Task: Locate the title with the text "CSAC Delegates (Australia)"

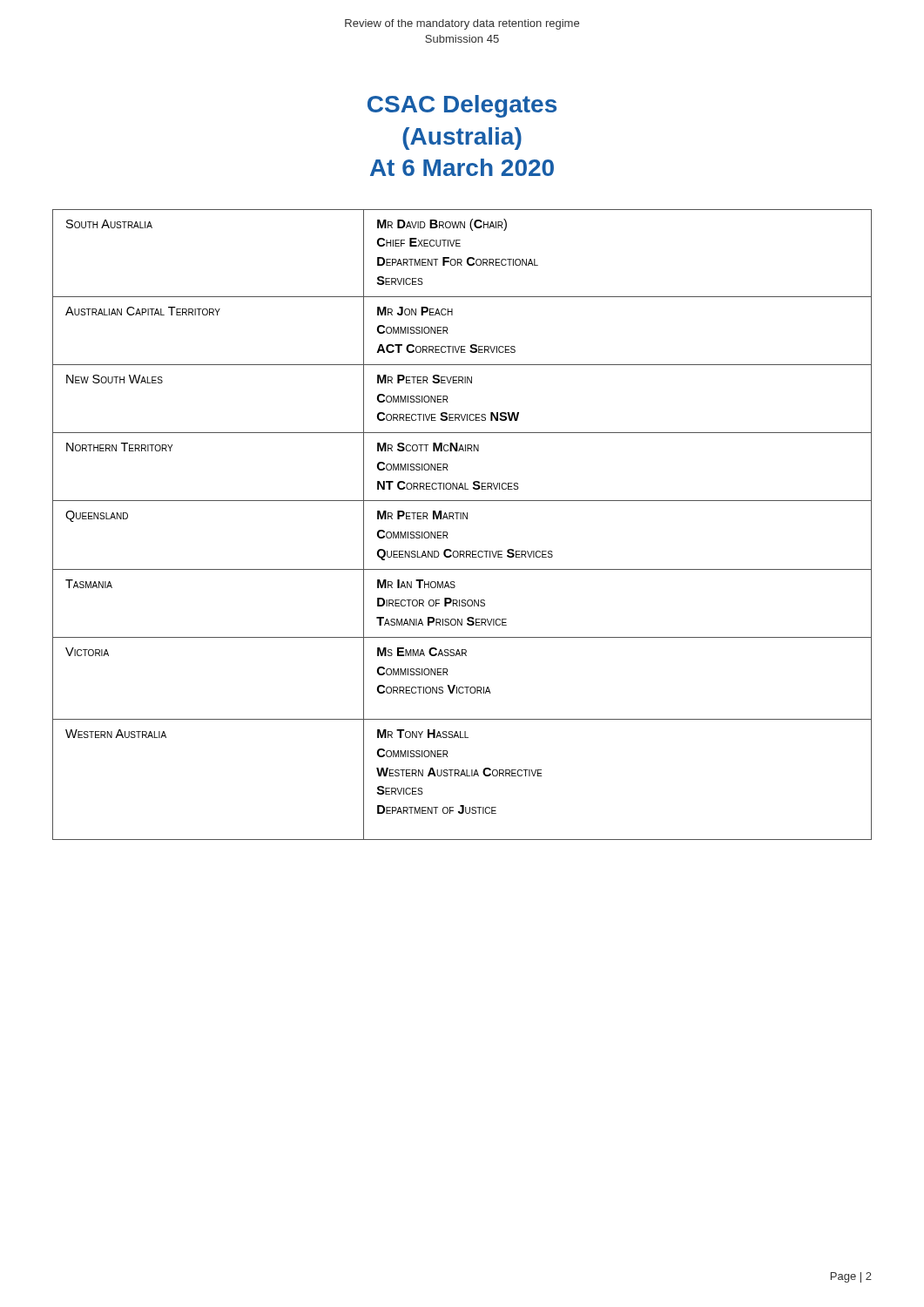Action: pos(462,137)
